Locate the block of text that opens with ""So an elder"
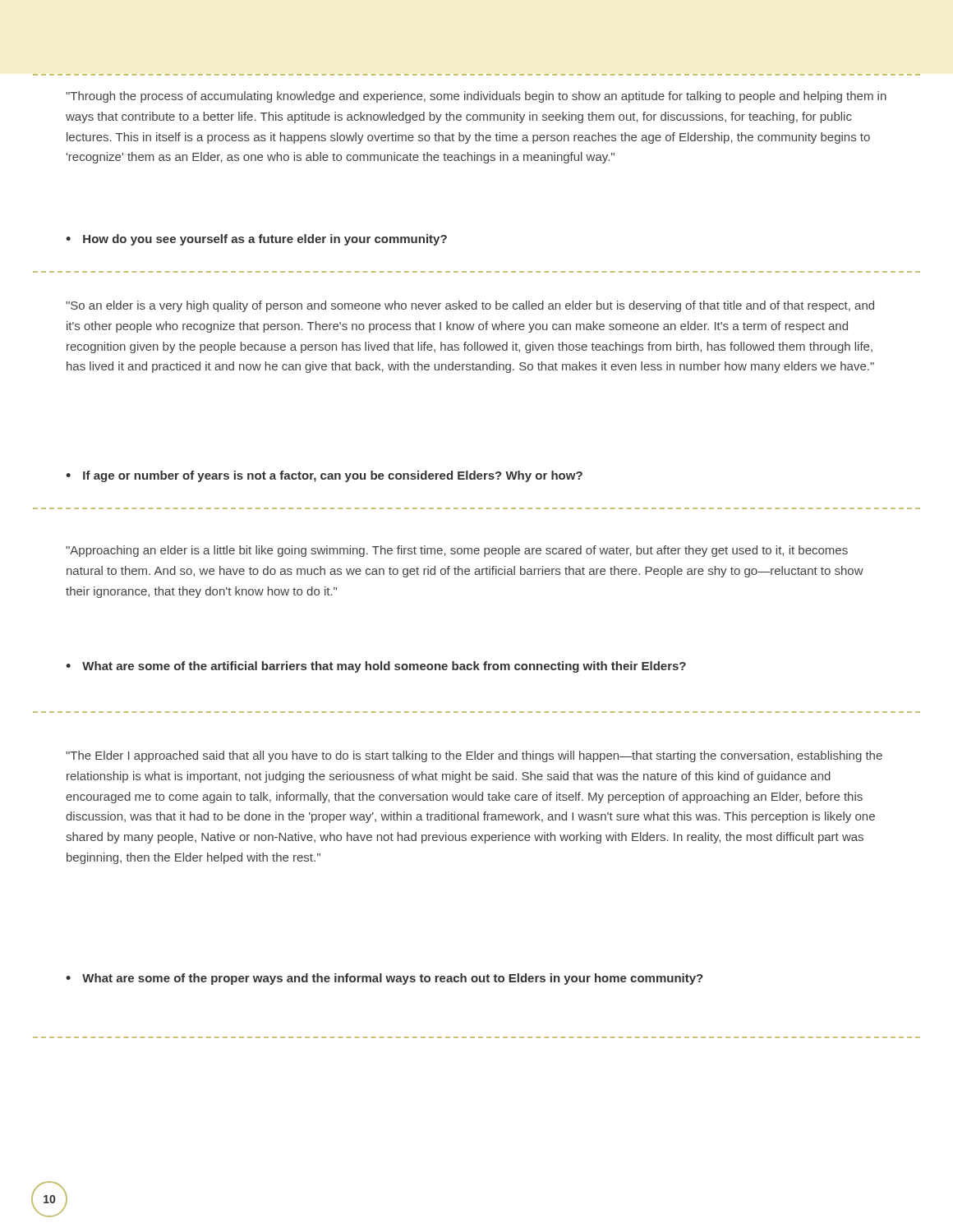 point(470,336)
